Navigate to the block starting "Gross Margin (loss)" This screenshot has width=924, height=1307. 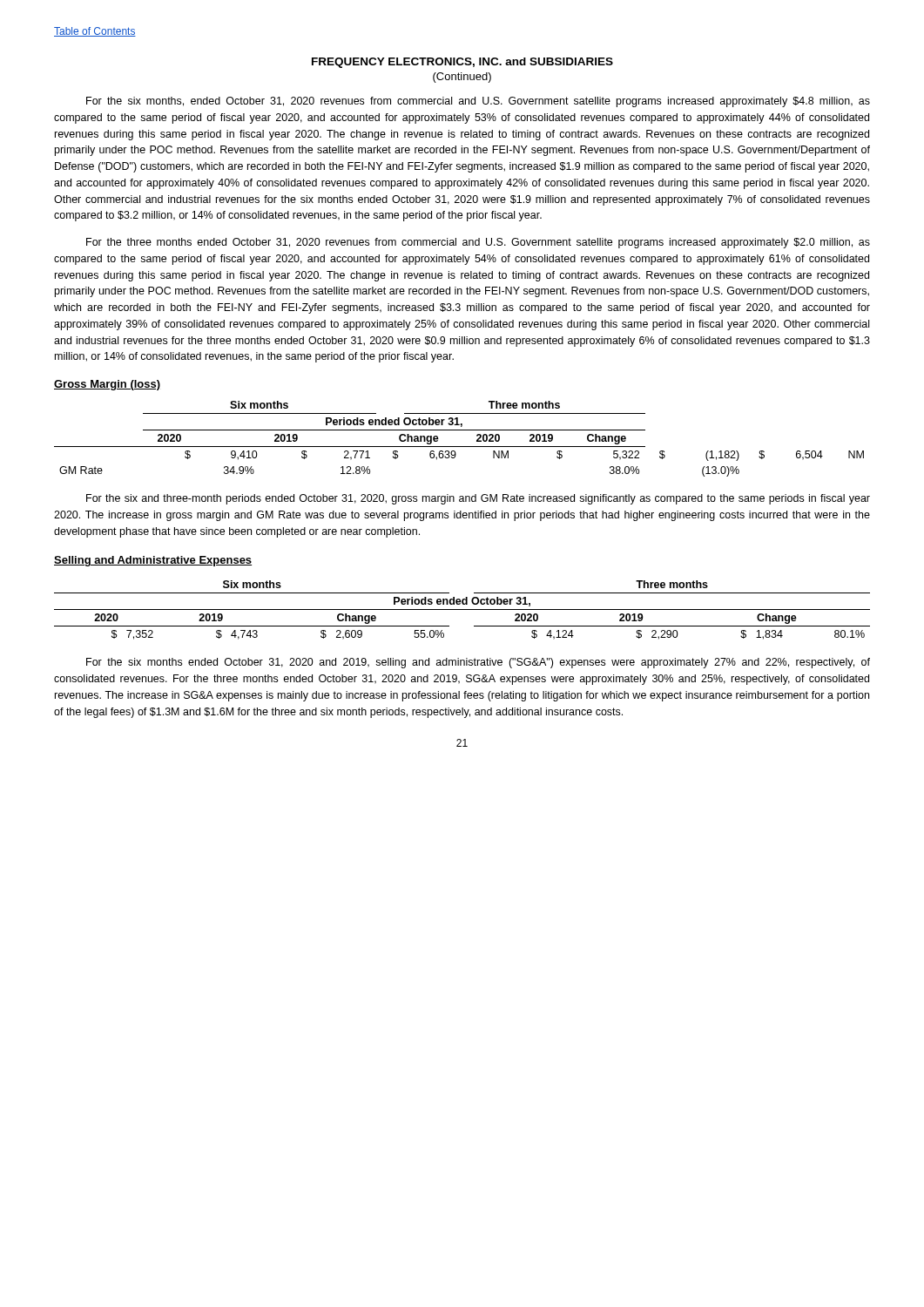[107, 384]
